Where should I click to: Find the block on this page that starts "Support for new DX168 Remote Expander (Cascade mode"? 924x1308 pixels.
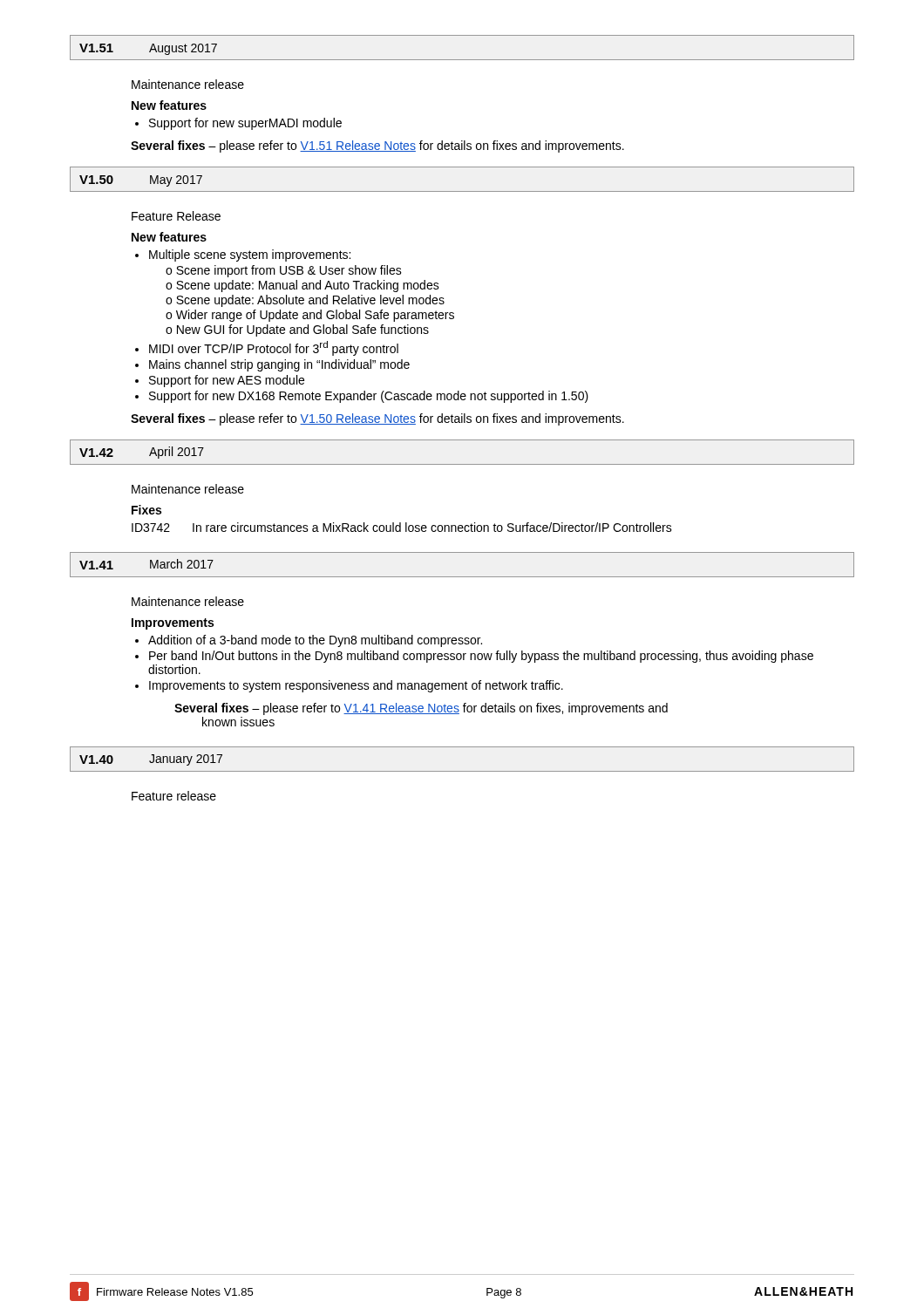[368, 396]
